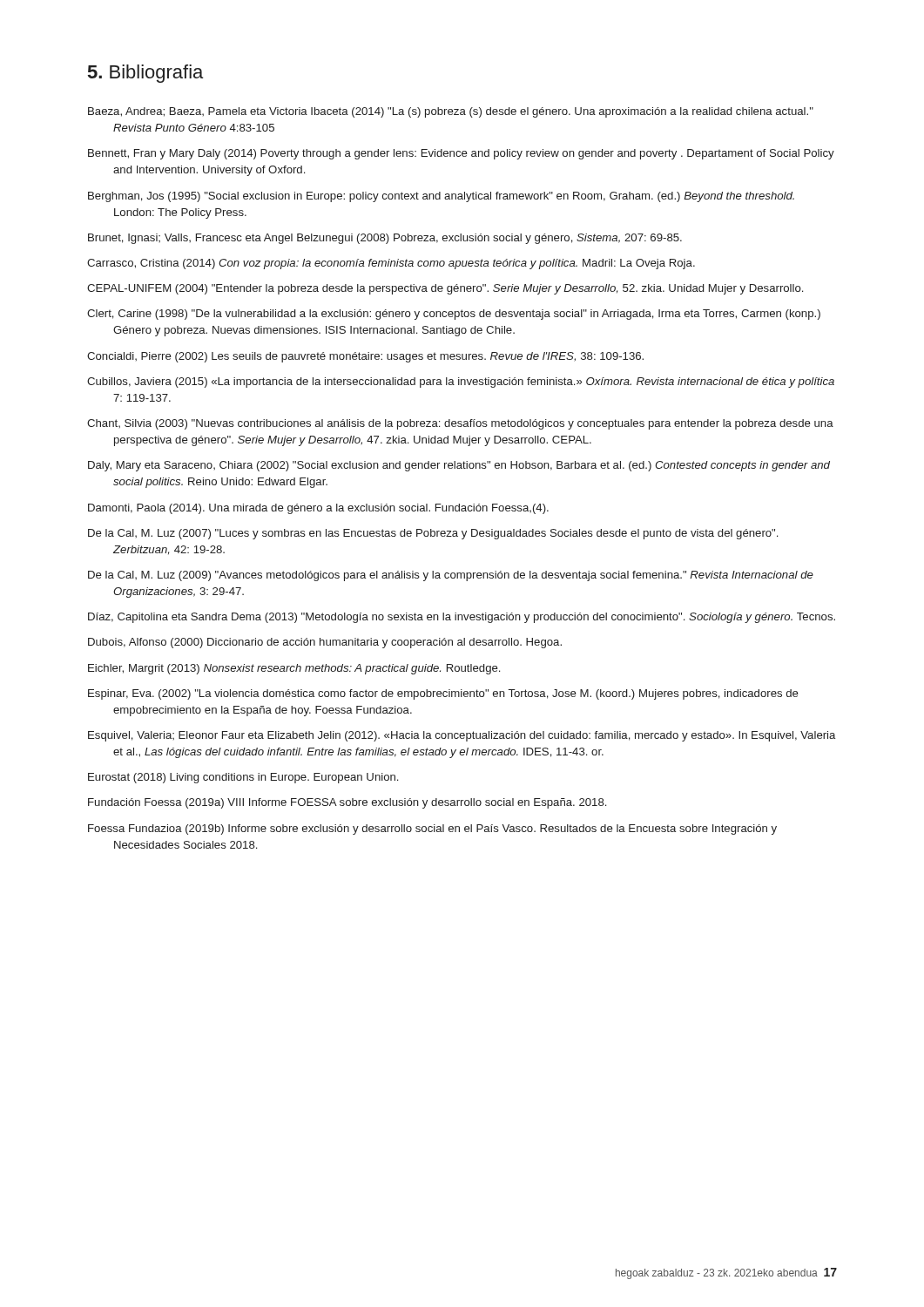924x1307 pixels.
Task: Select the list item with the text "Baeza, Andrea; Baeza, Pamela eta Victoria"
Action: point(450,119)
